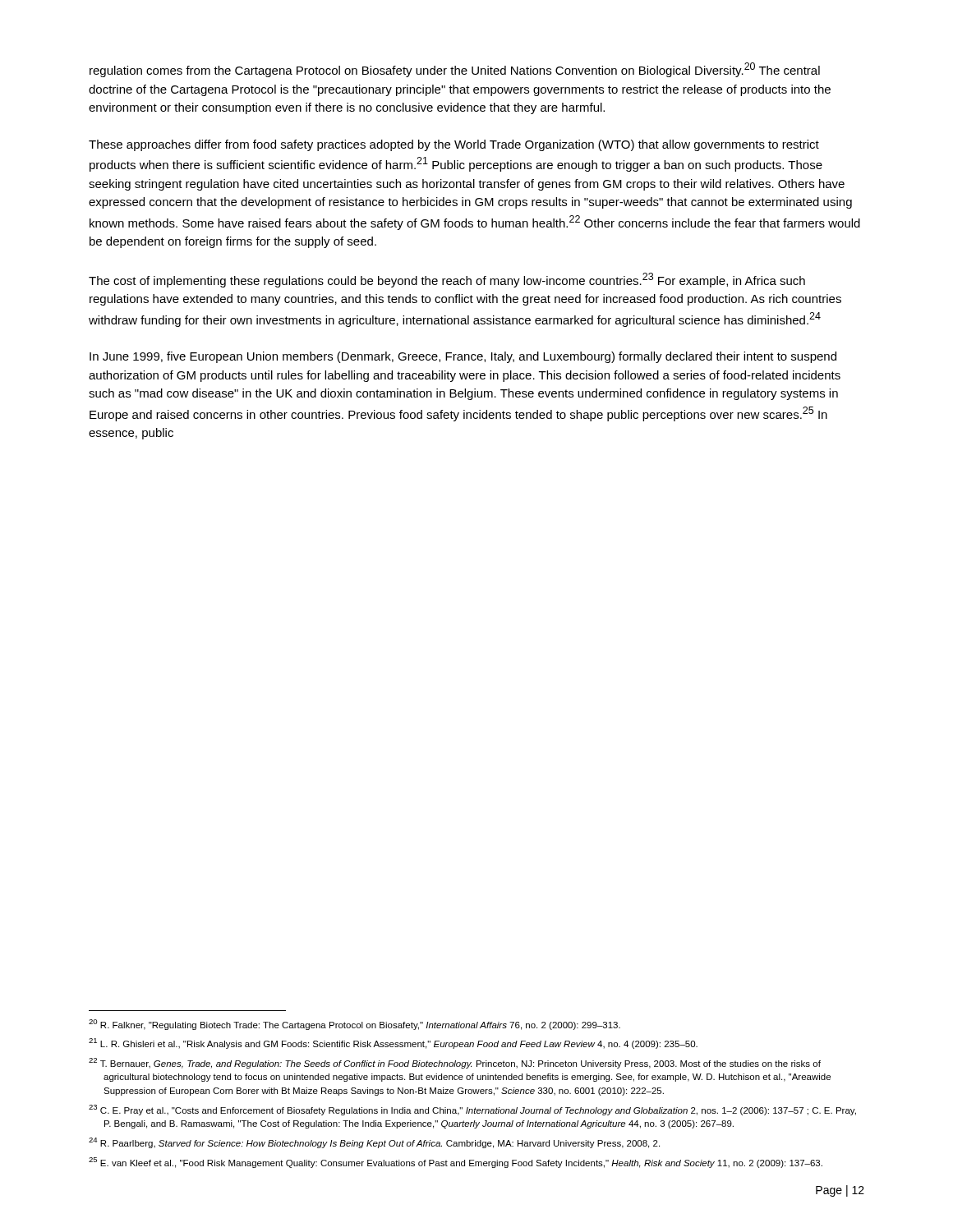Point to the block beginning "22 T. Bernauer,"
953x1232 pixels.
460,1076
